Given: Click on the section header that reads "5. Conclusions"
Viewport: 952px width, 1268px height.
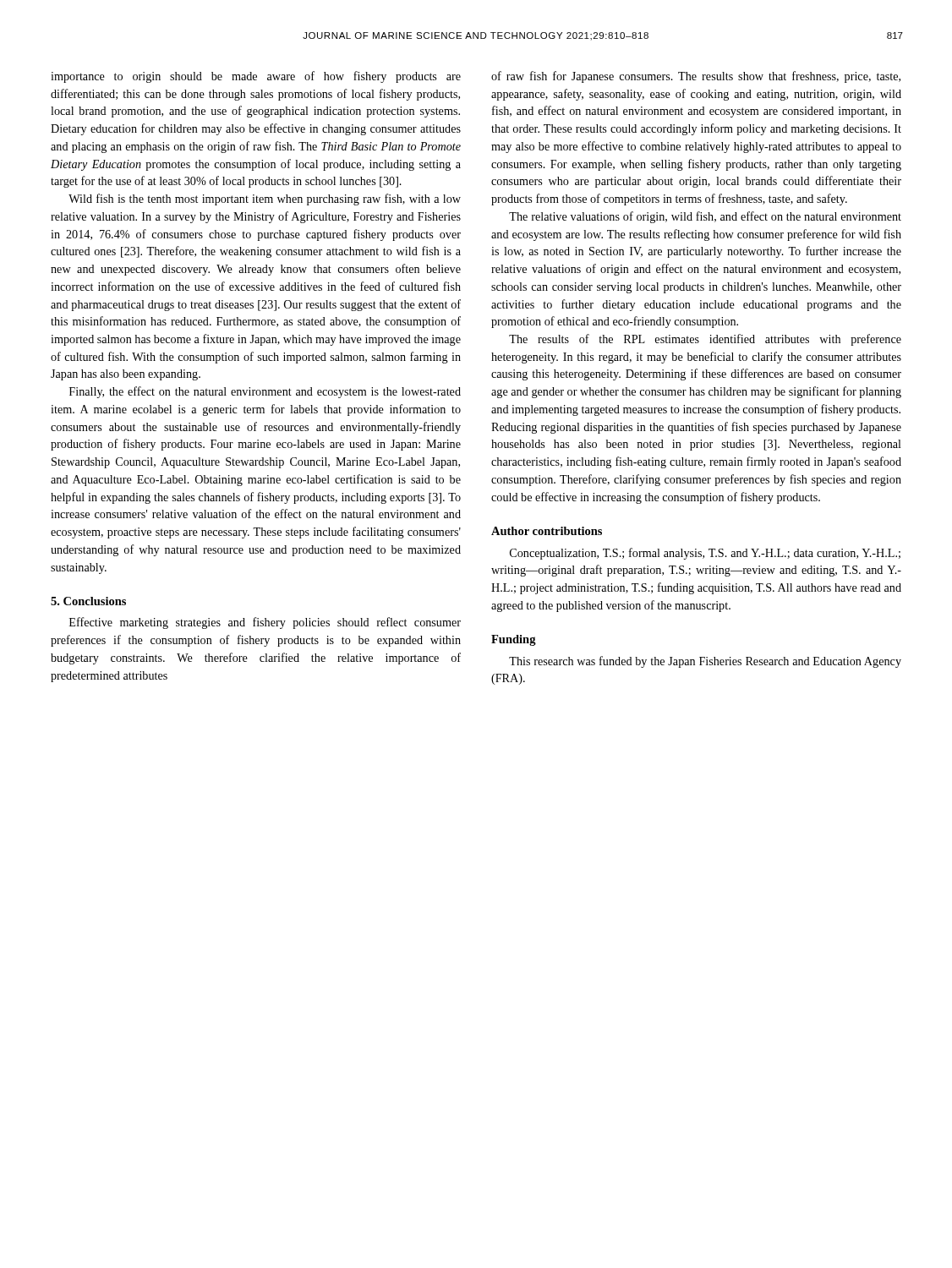Looking at the screenshot, I should tap(89, 601).
